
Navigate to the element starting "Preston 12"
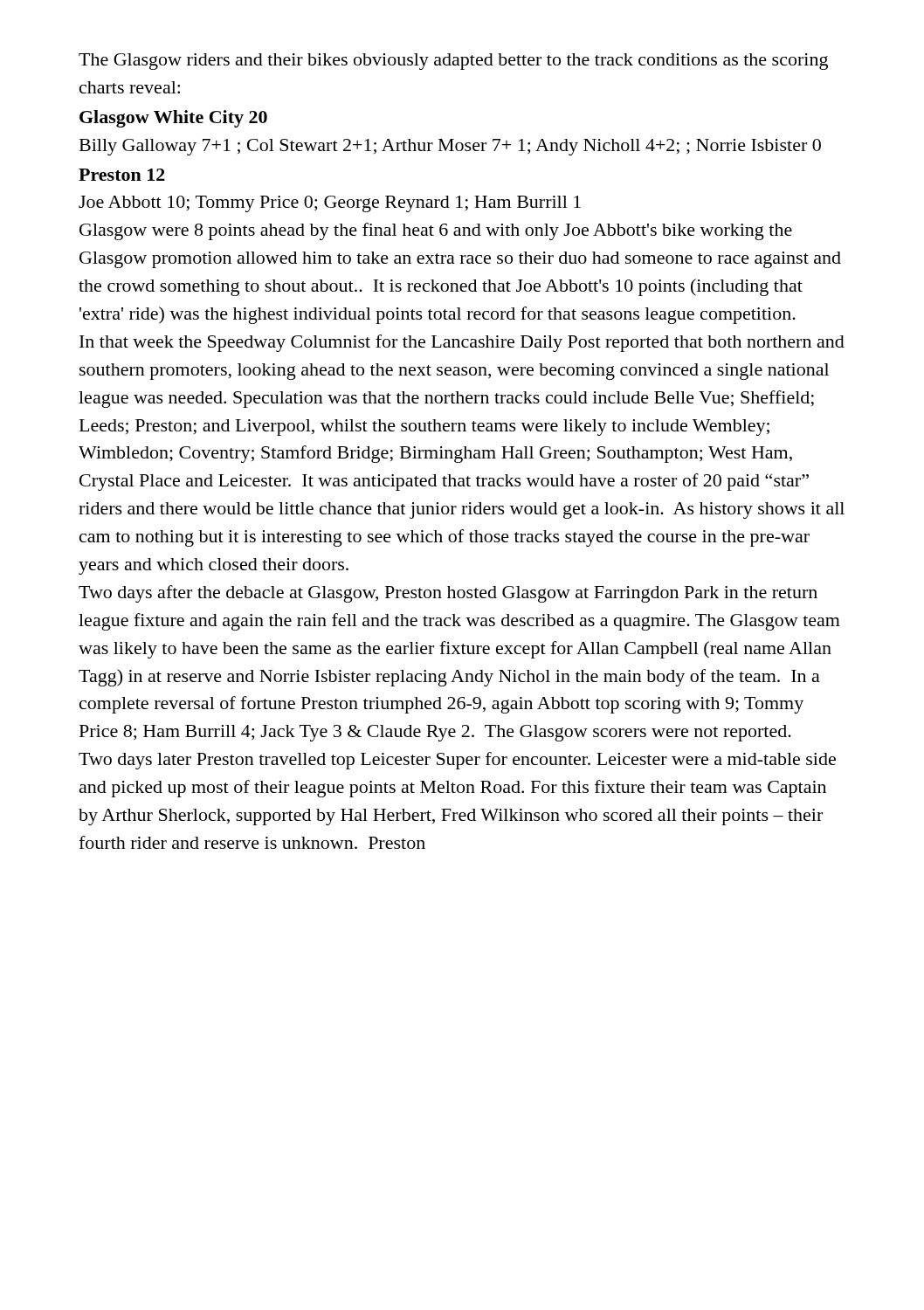pyautogui.click(x=122, y=174)
